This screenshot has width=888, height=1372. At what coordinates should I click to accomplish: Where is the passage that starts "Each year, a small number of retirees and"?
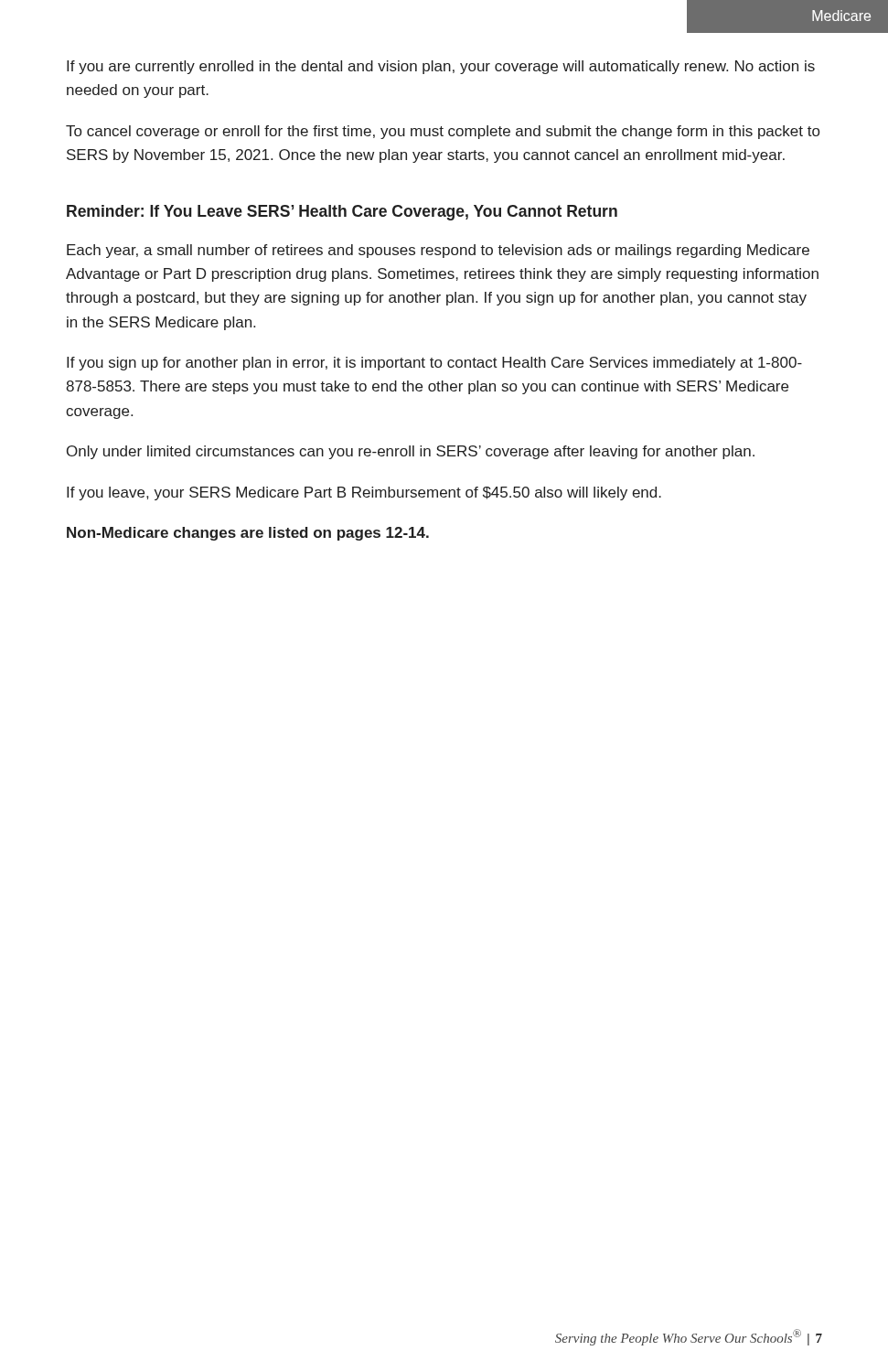click(443, 286)
